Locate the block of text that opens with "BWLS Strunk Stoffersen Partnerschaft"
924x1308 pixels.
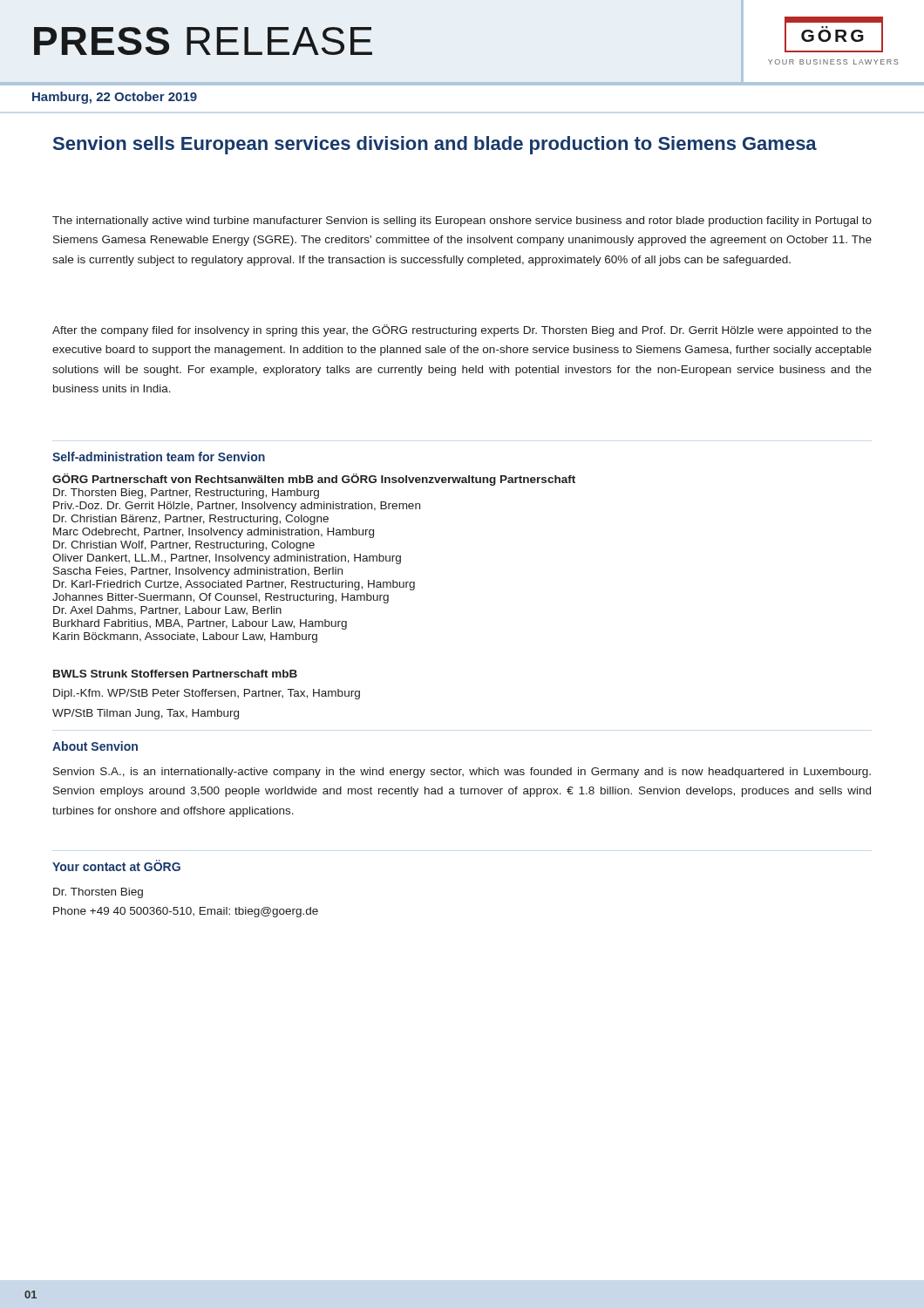coord(206,693)
